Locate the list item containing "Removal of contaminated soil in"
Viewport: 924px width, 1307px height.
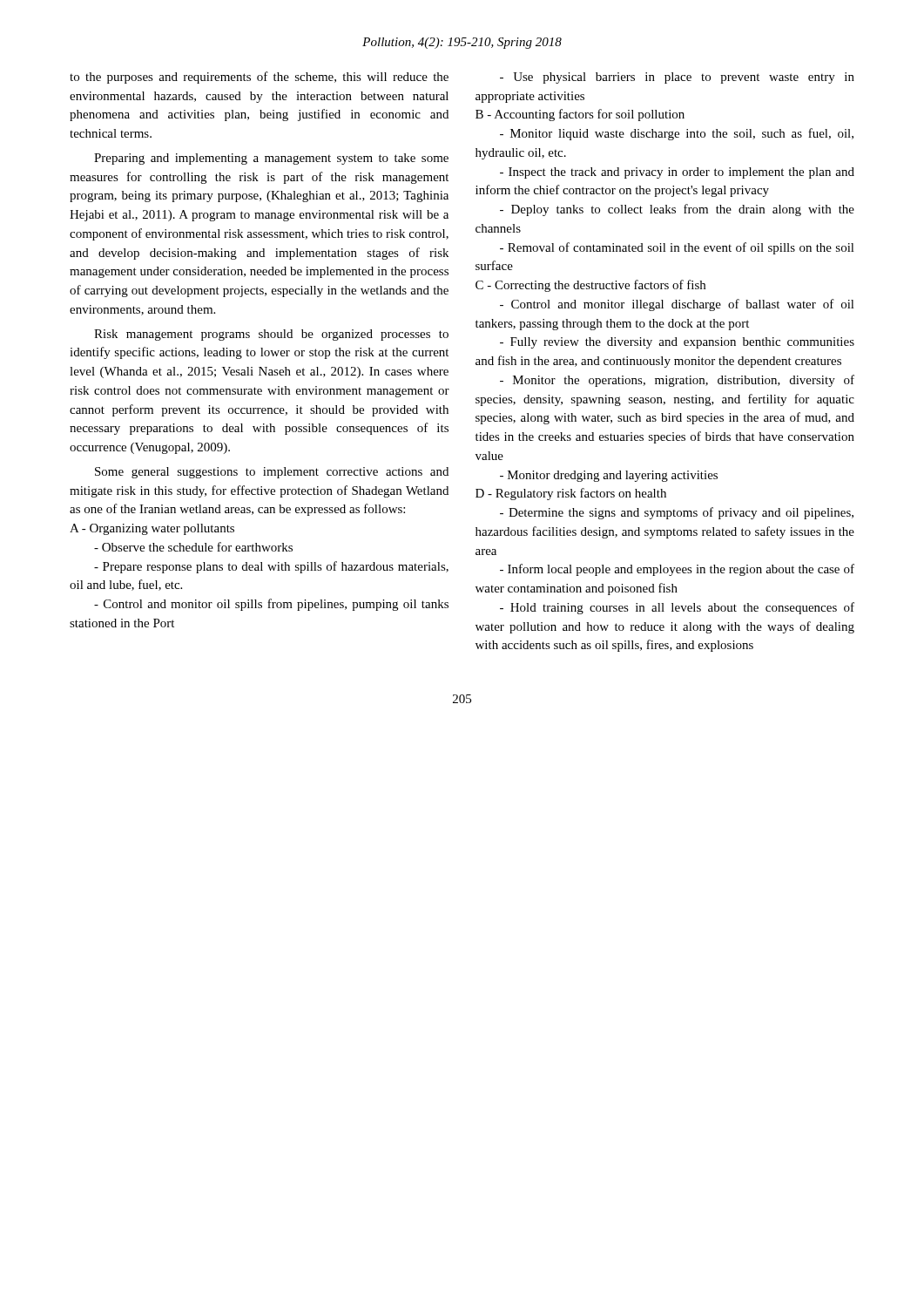[x=665, y=257]
